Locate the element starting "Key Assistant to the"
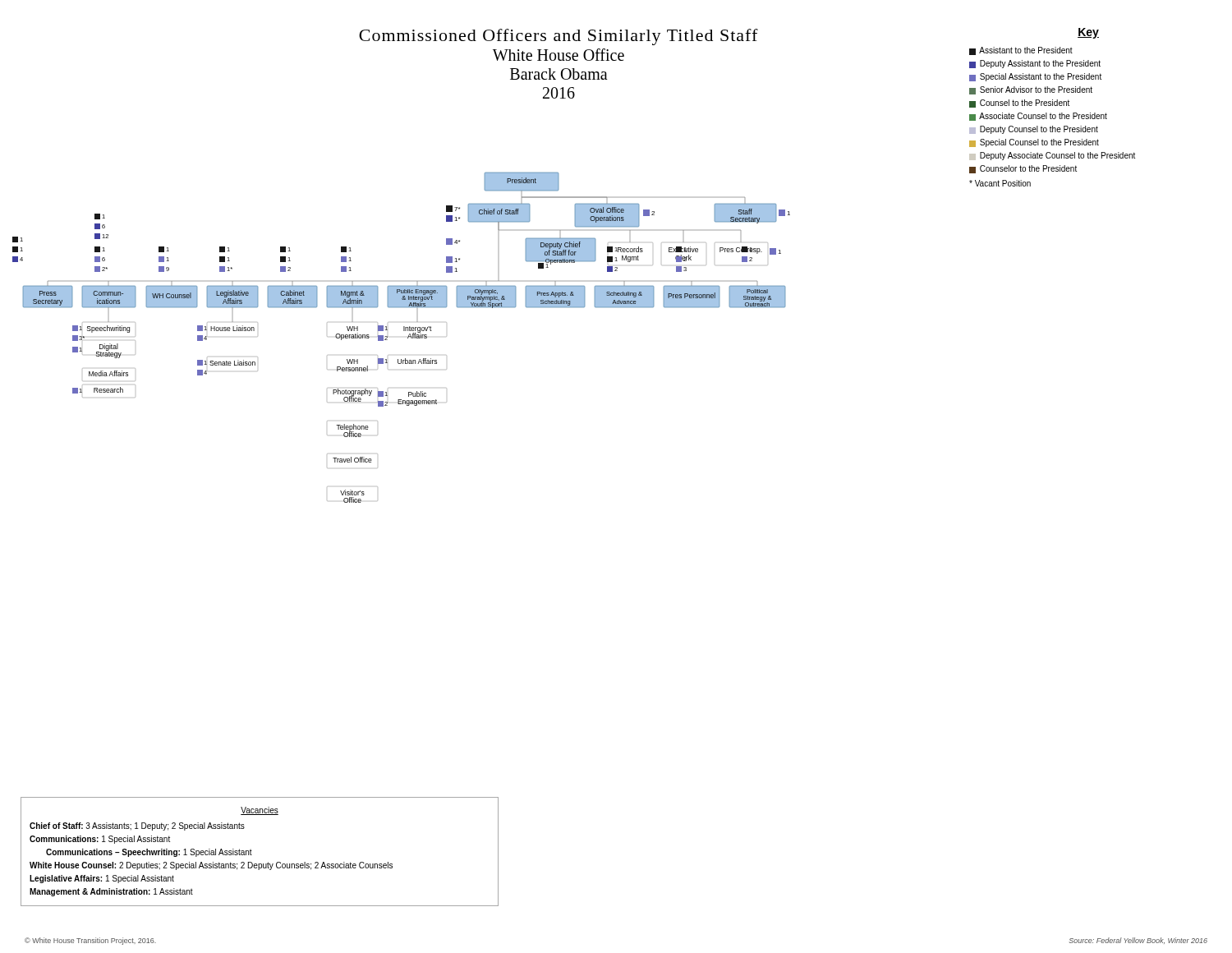 pyautogui.click(x=1088, y=107)
